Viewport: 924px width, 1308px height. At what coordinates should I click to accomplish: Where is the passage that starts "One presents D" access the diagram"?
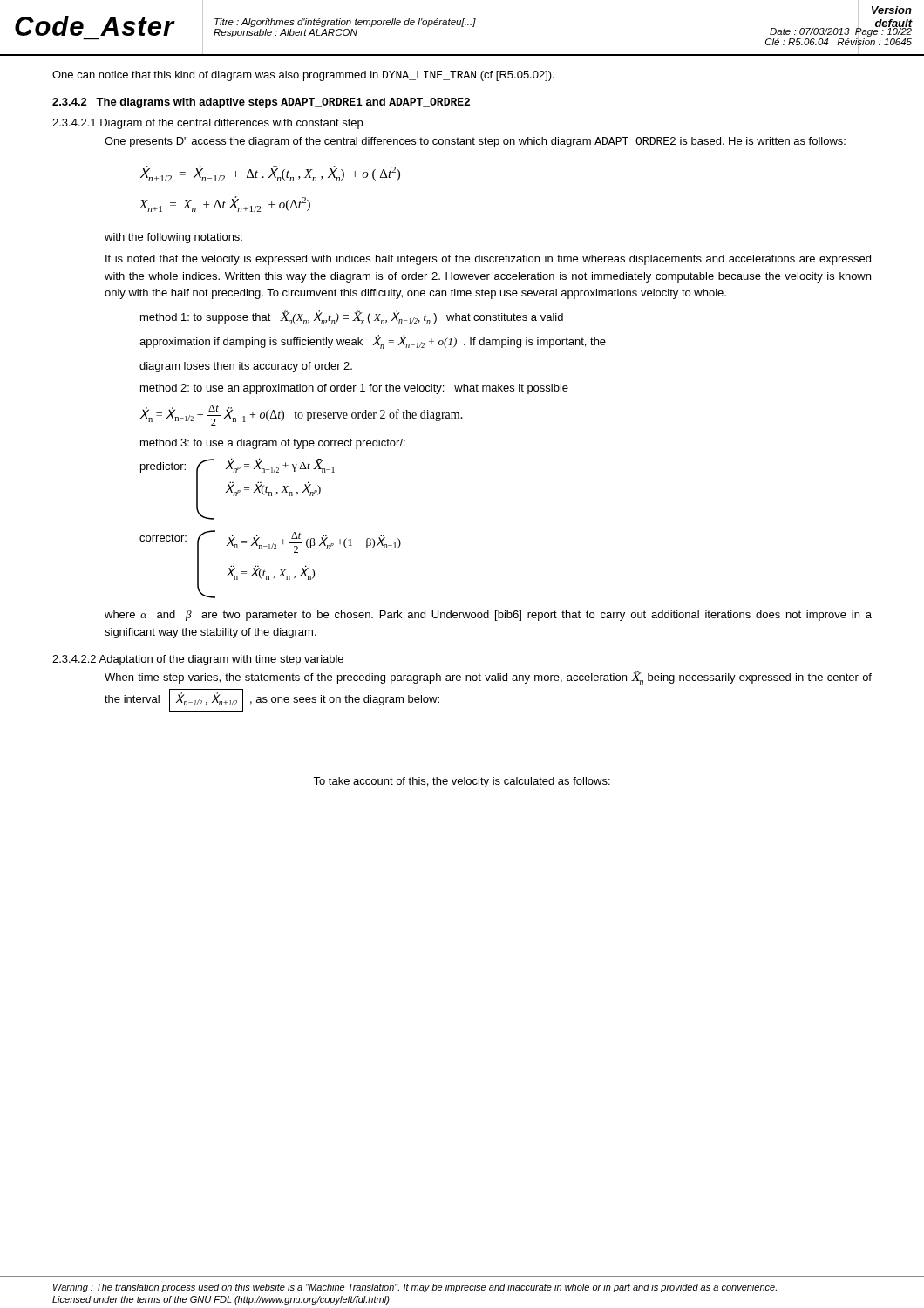(x=475, y=141)
